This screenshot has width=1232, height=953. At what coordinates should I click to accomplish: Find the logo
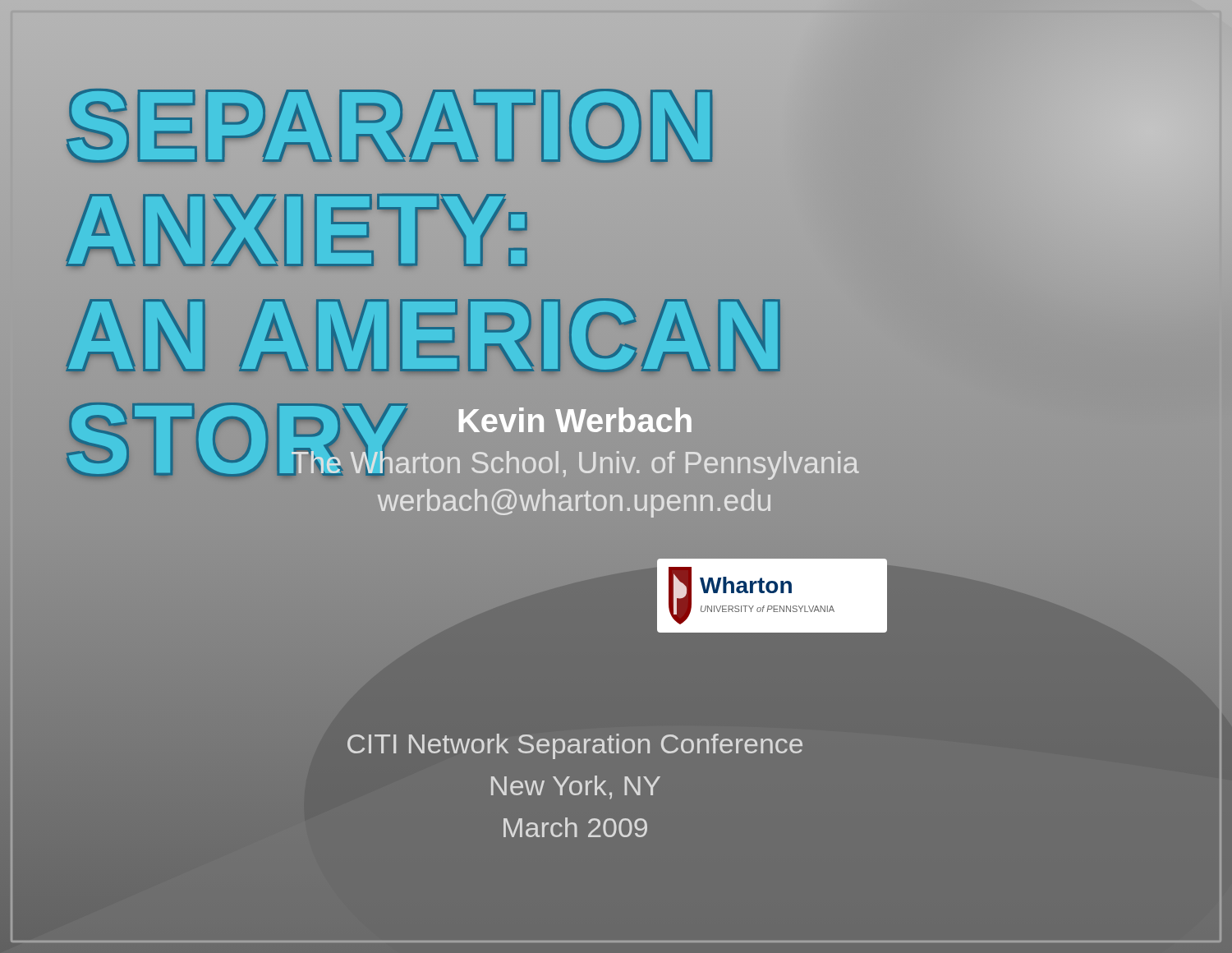coord(772,596)
